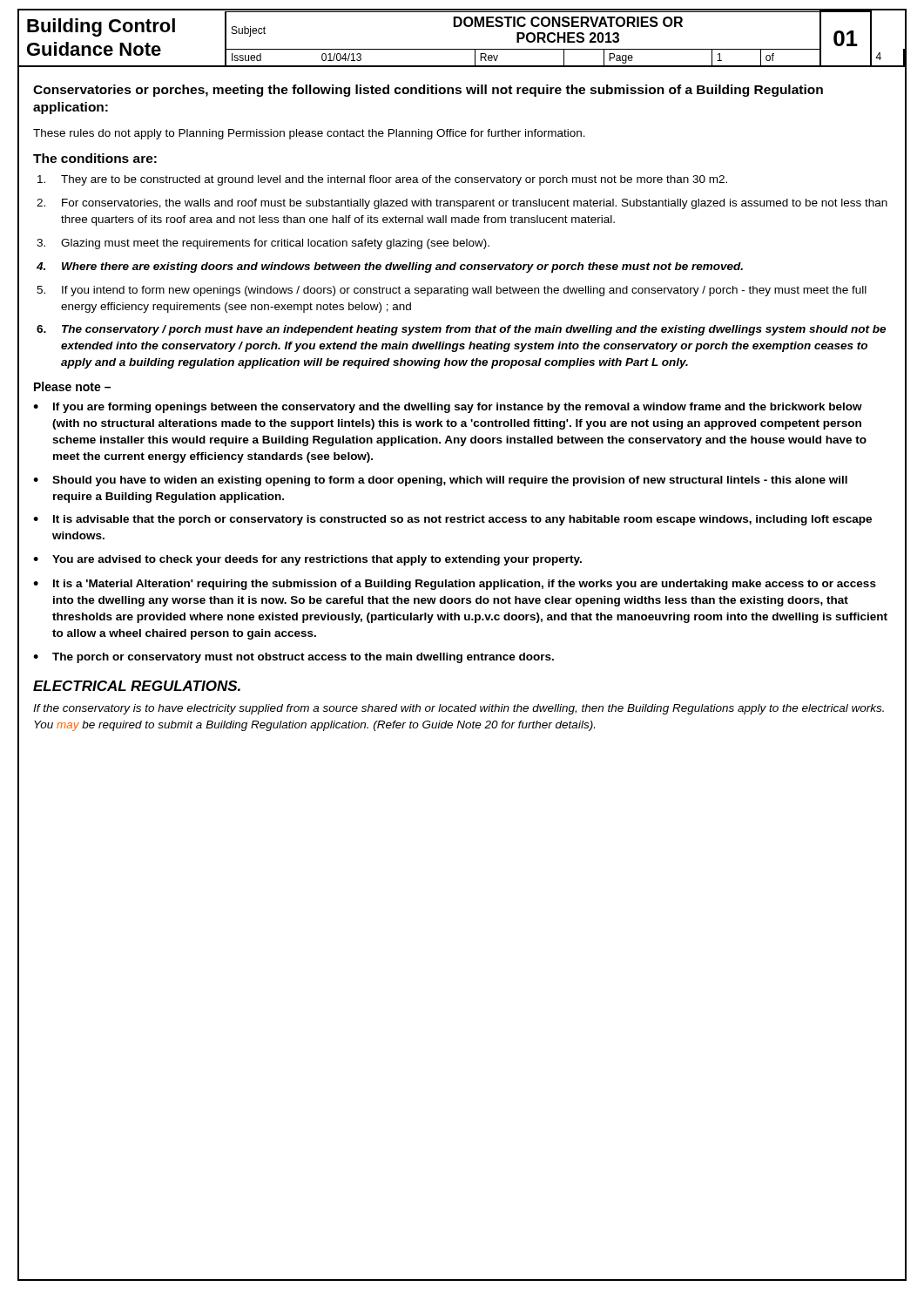This screenshot has height=1307, width=924.
Task: Point to the element starting "5. If you intend to form new openings"
Action: coord(462,299)
